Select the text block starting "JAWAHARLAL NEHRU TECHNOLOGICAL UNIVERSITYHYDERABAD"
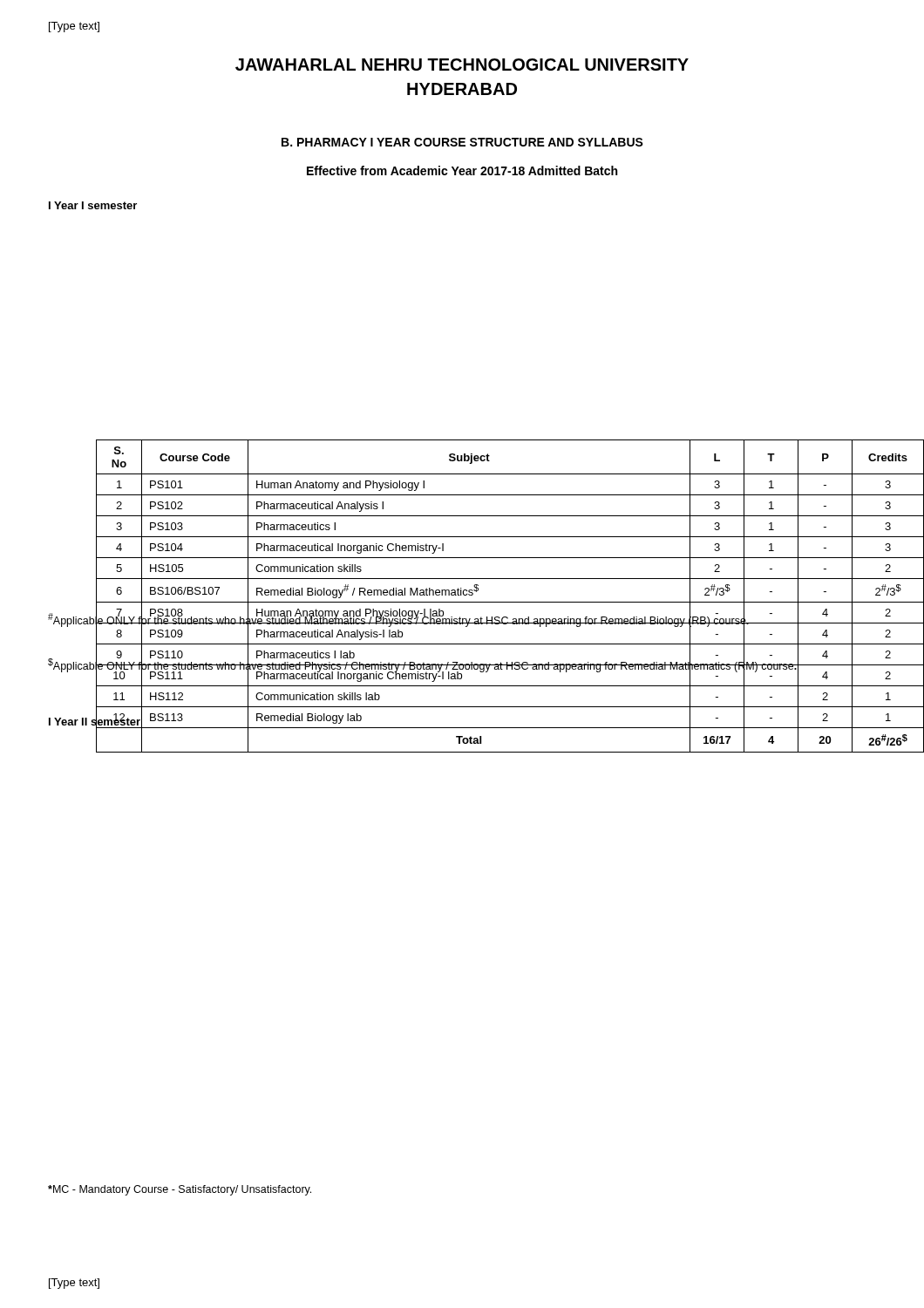The image size is (924, 1308). coord(462,77)
